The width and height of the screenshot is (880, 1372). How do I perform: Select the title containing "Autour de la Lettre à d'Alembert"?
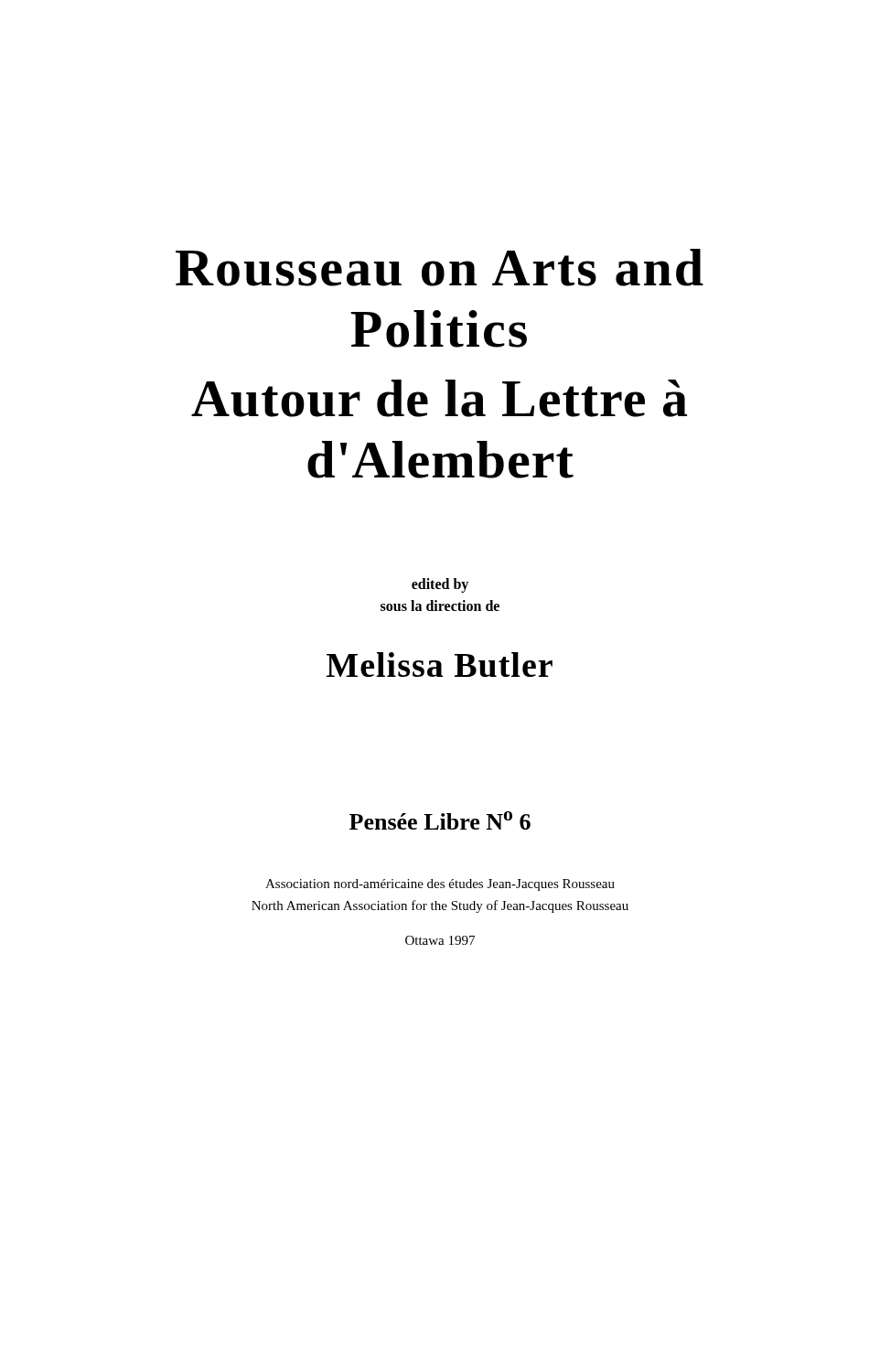440,429
